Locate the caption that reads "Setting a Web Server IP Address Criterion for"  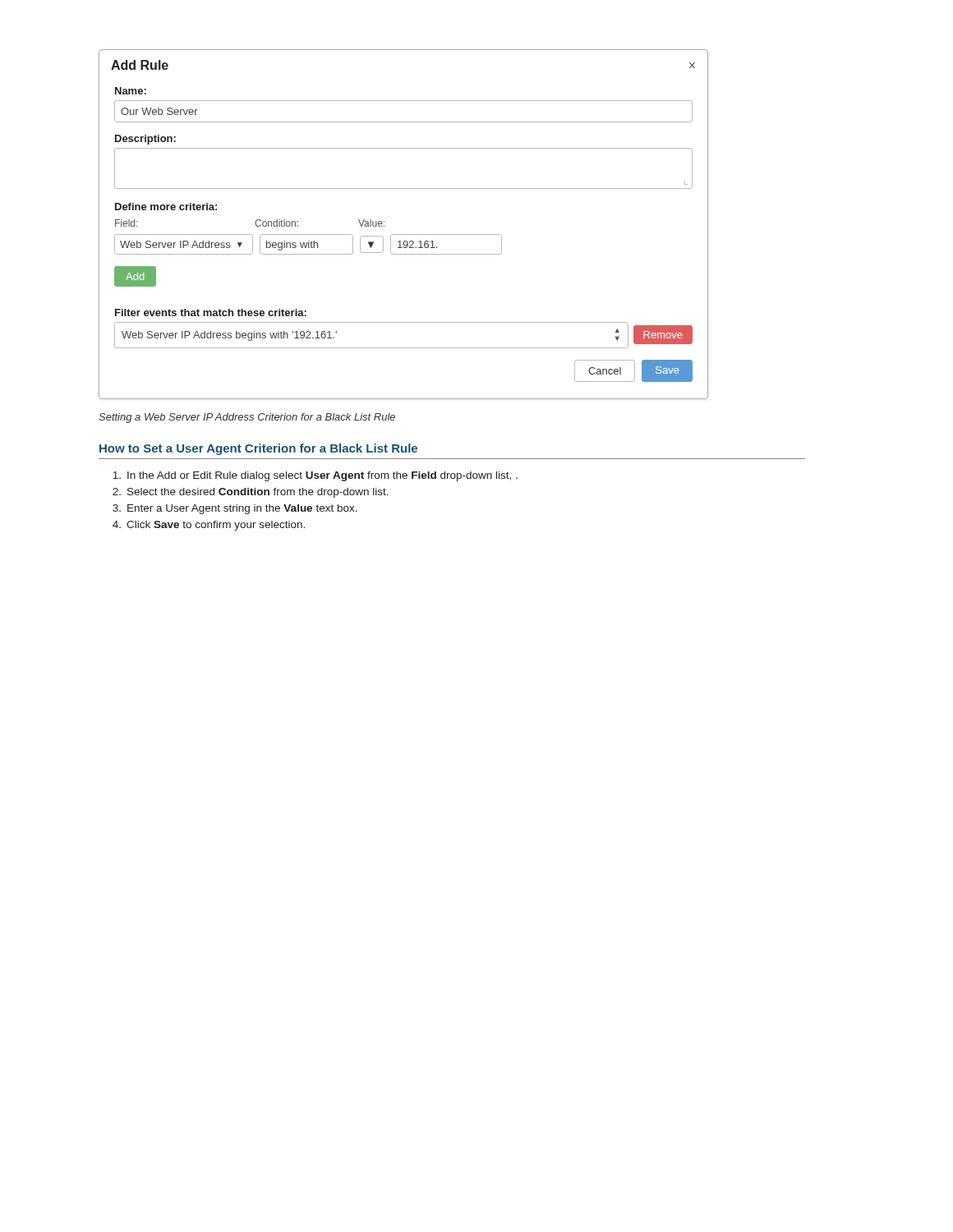[247, 417]
